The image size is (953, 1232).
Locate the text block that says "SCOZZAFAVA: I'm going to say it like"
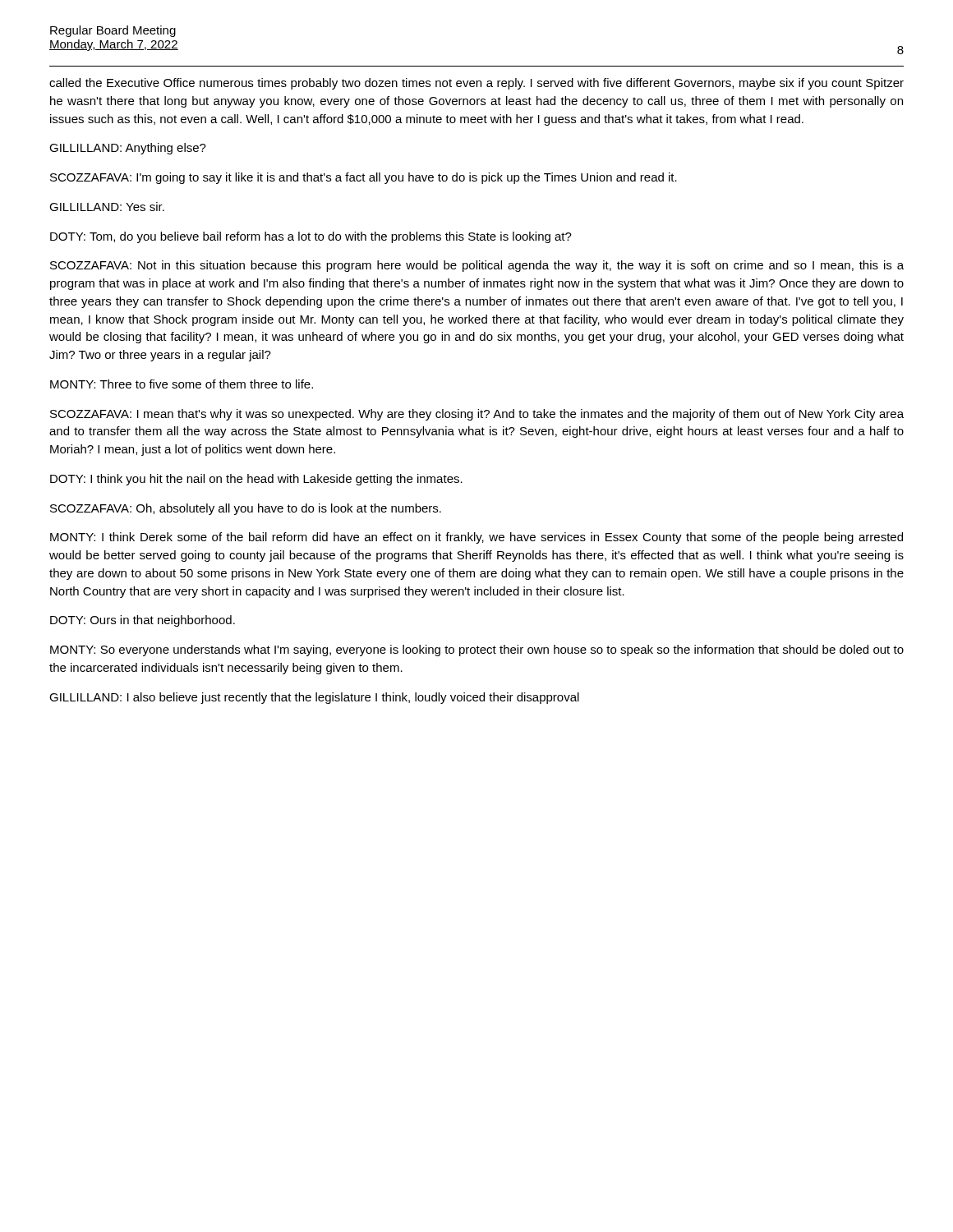363,177
